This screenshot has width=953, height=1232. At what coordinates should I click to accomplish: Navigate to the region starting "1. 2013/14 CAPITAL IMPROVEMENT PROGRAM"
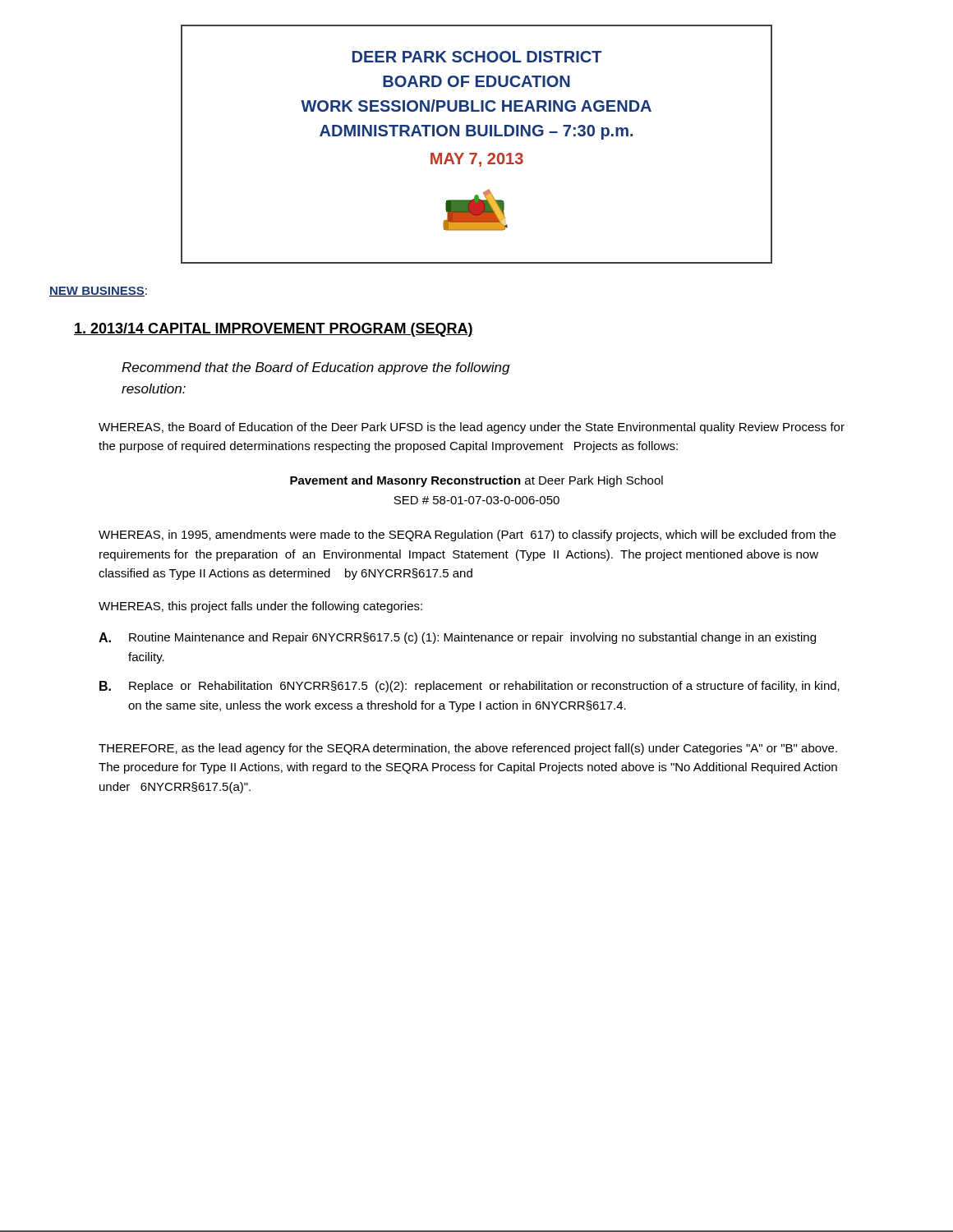pyautogui.click(x=273, y=329)
